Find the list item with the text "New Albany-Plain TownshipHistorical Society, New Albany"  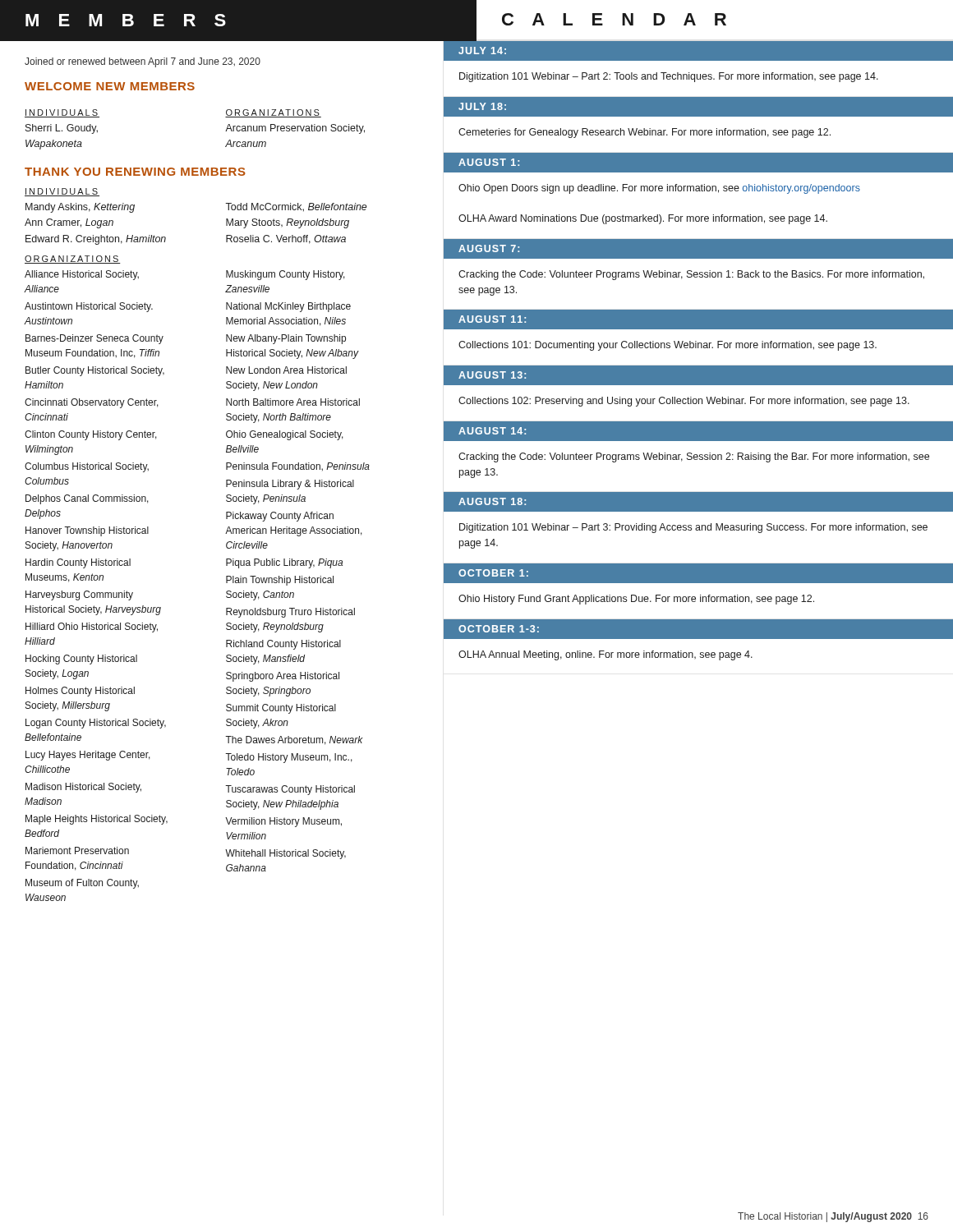click(x=292, y=346)
